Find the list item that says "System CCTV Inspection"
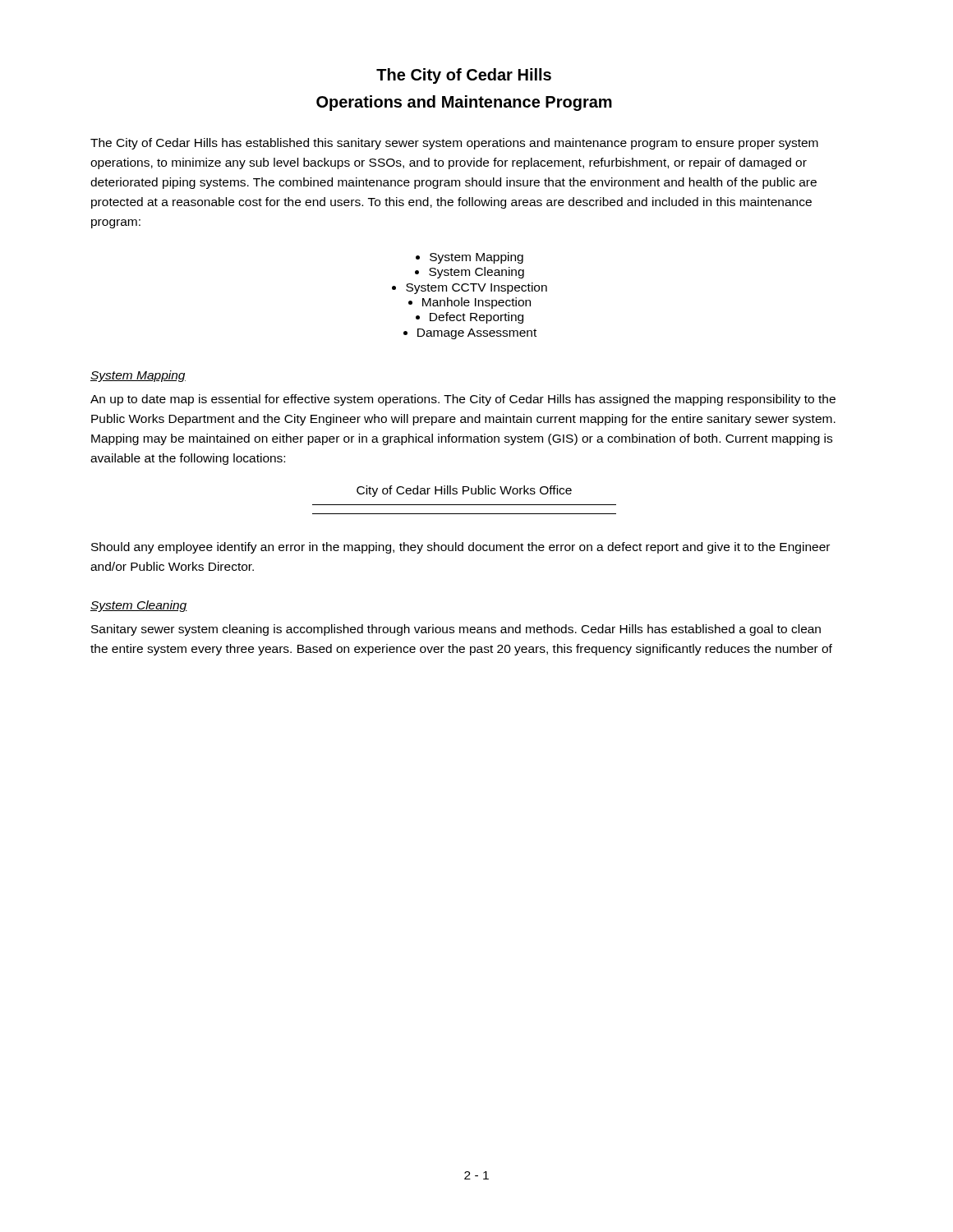953x1232 pixels. [464, 287]
